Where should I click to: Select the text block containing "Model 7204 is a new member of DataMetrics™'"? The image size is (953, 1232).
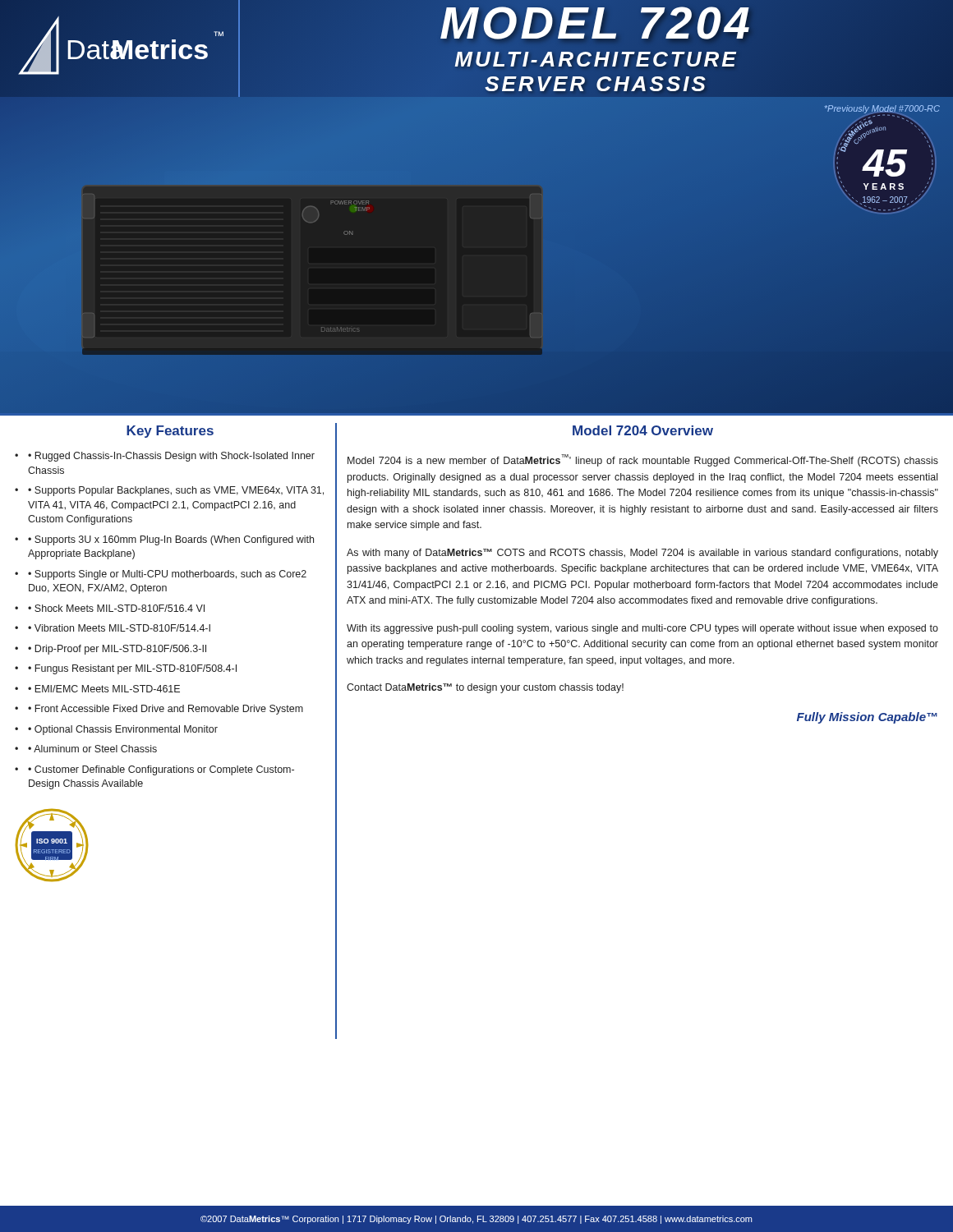click(642, 492)
